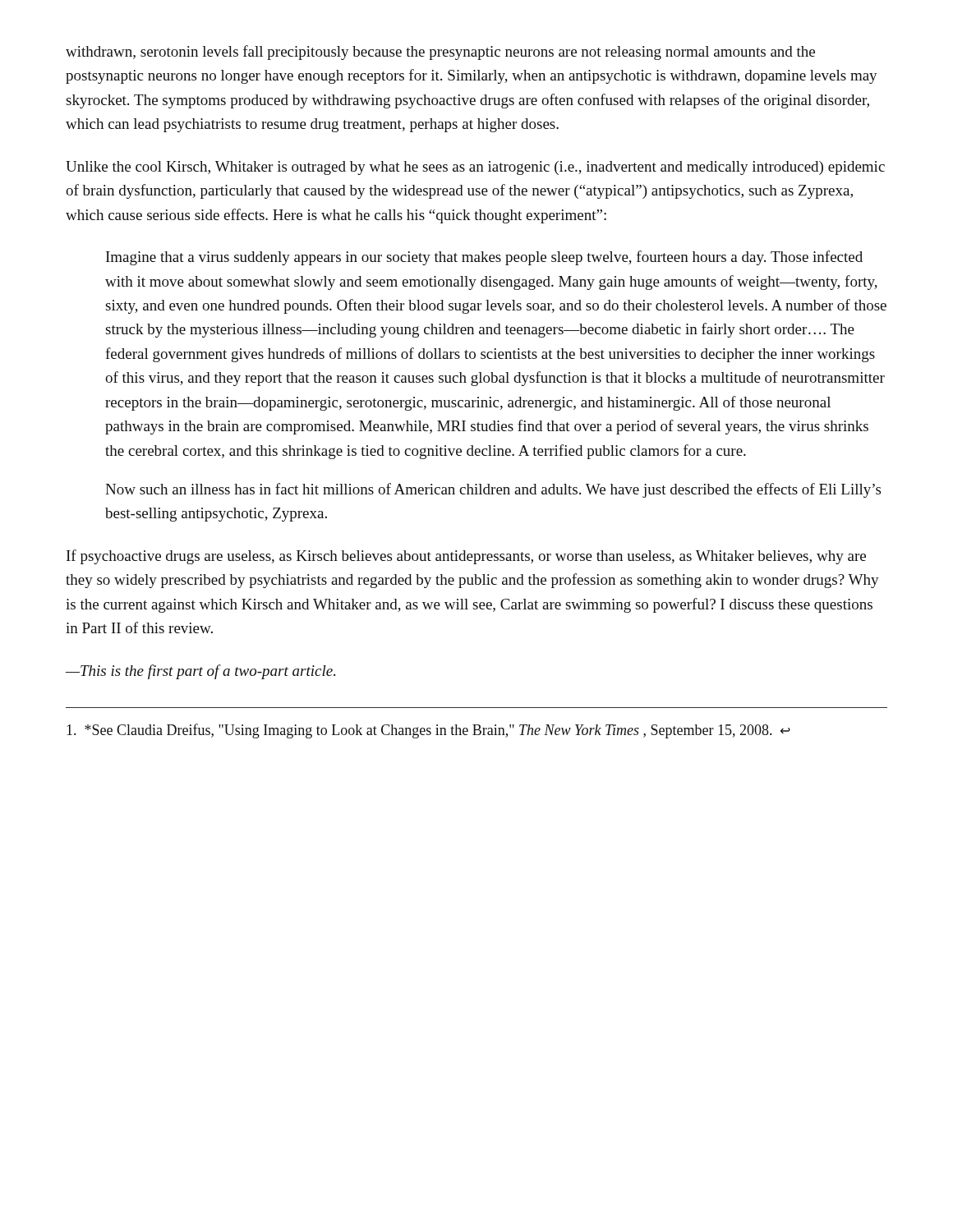Point to the passage starting "If psychoactive drugs"
The height and width of the screenshot is (1232, 953).
pos(472,592)
